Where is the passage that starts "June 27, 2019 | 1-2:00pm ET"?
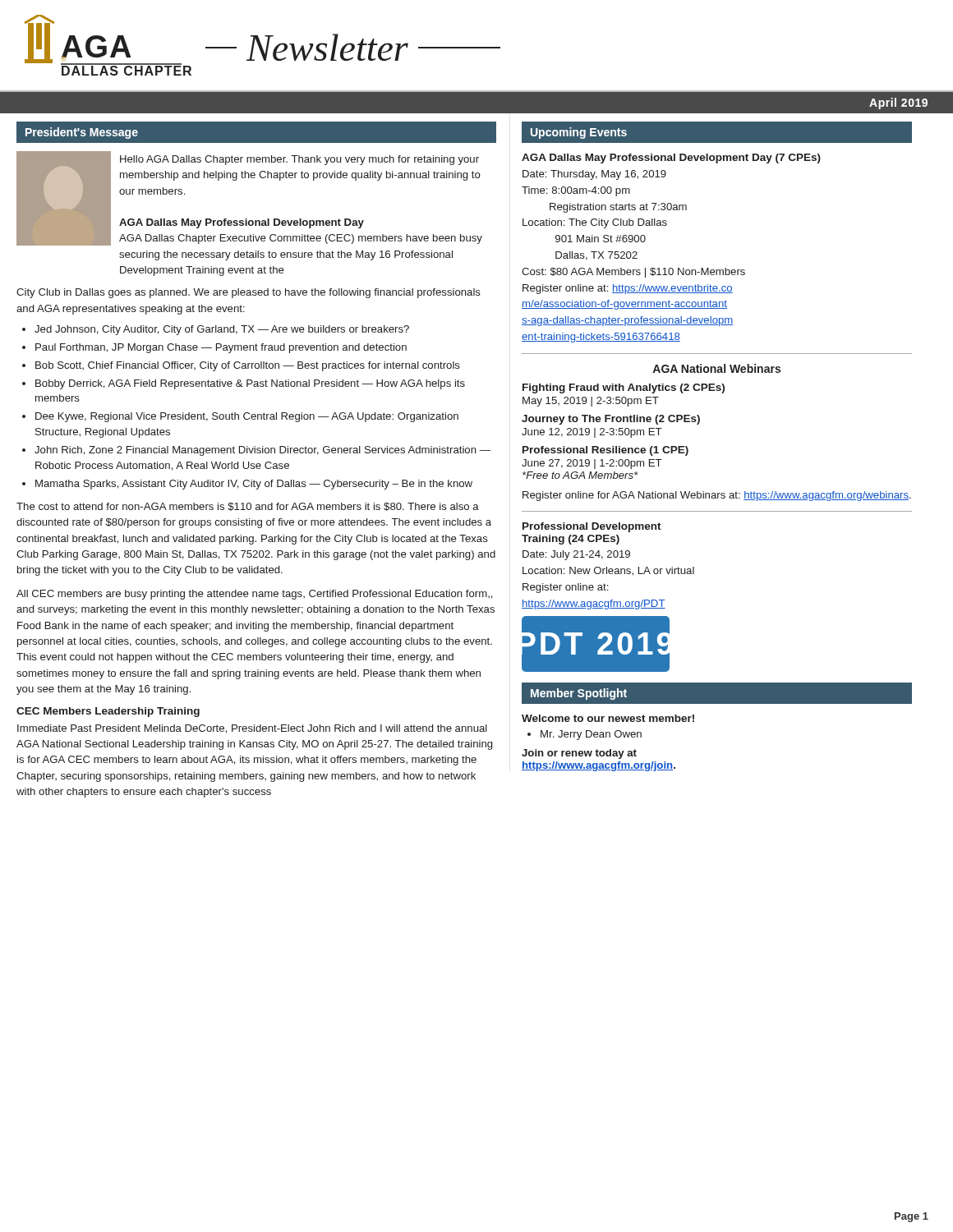The width and height of the screenshot is (953, 1232). coord(592,469)
